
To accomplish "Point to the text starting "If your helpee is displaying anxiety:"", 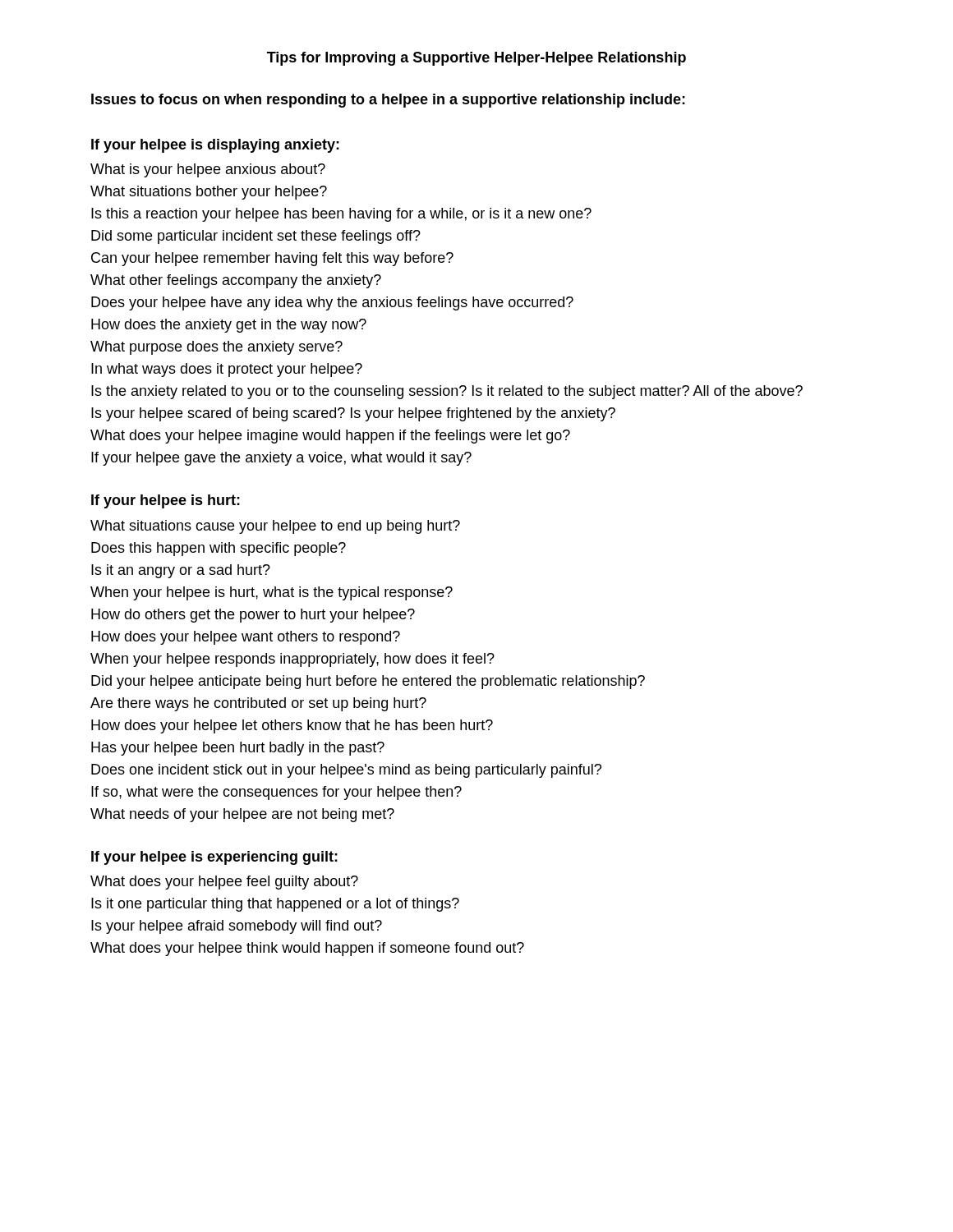I will pos(215,145).
